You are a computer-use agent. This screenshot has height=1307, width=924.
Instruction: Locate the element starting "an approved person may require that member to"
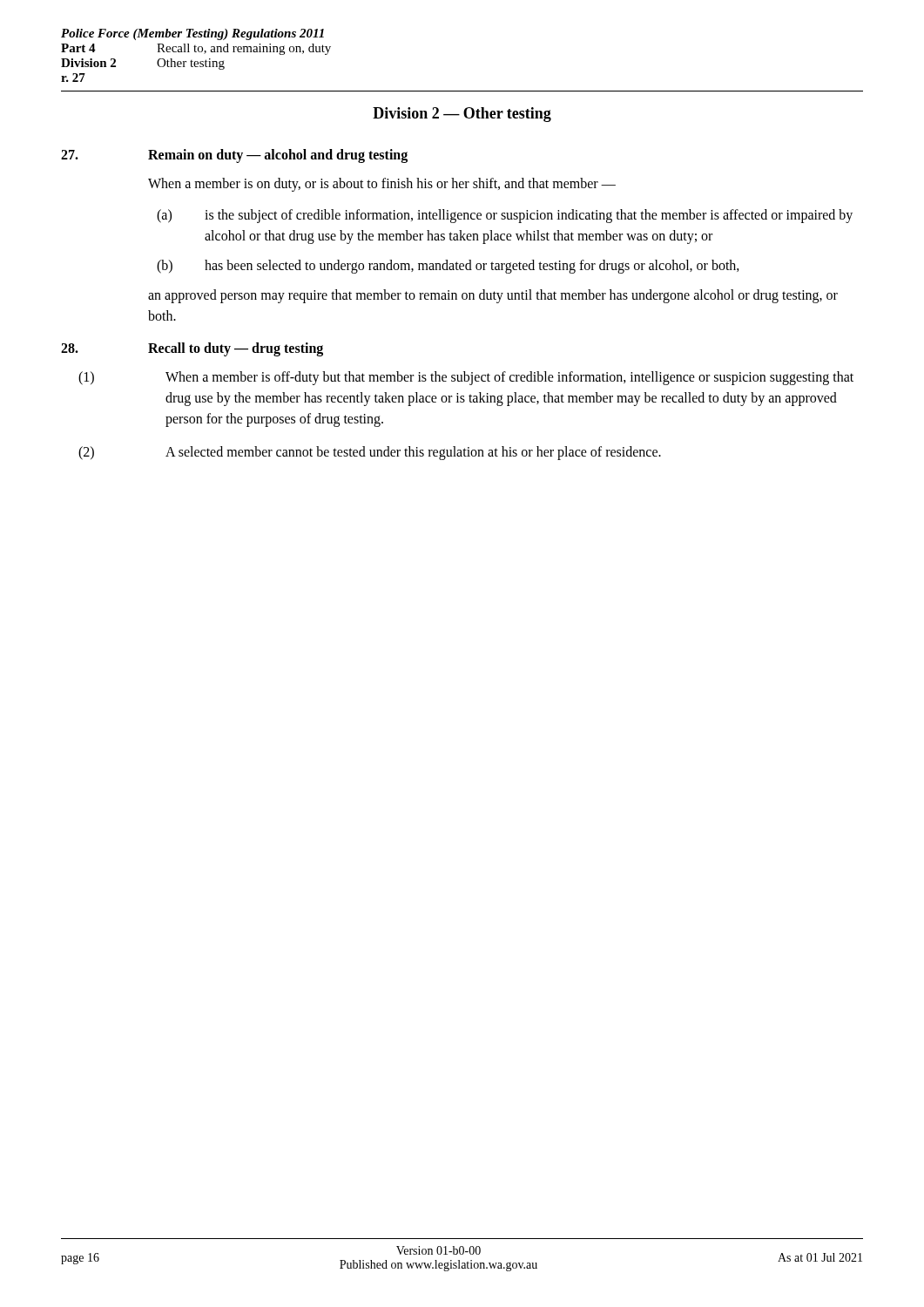506,306
